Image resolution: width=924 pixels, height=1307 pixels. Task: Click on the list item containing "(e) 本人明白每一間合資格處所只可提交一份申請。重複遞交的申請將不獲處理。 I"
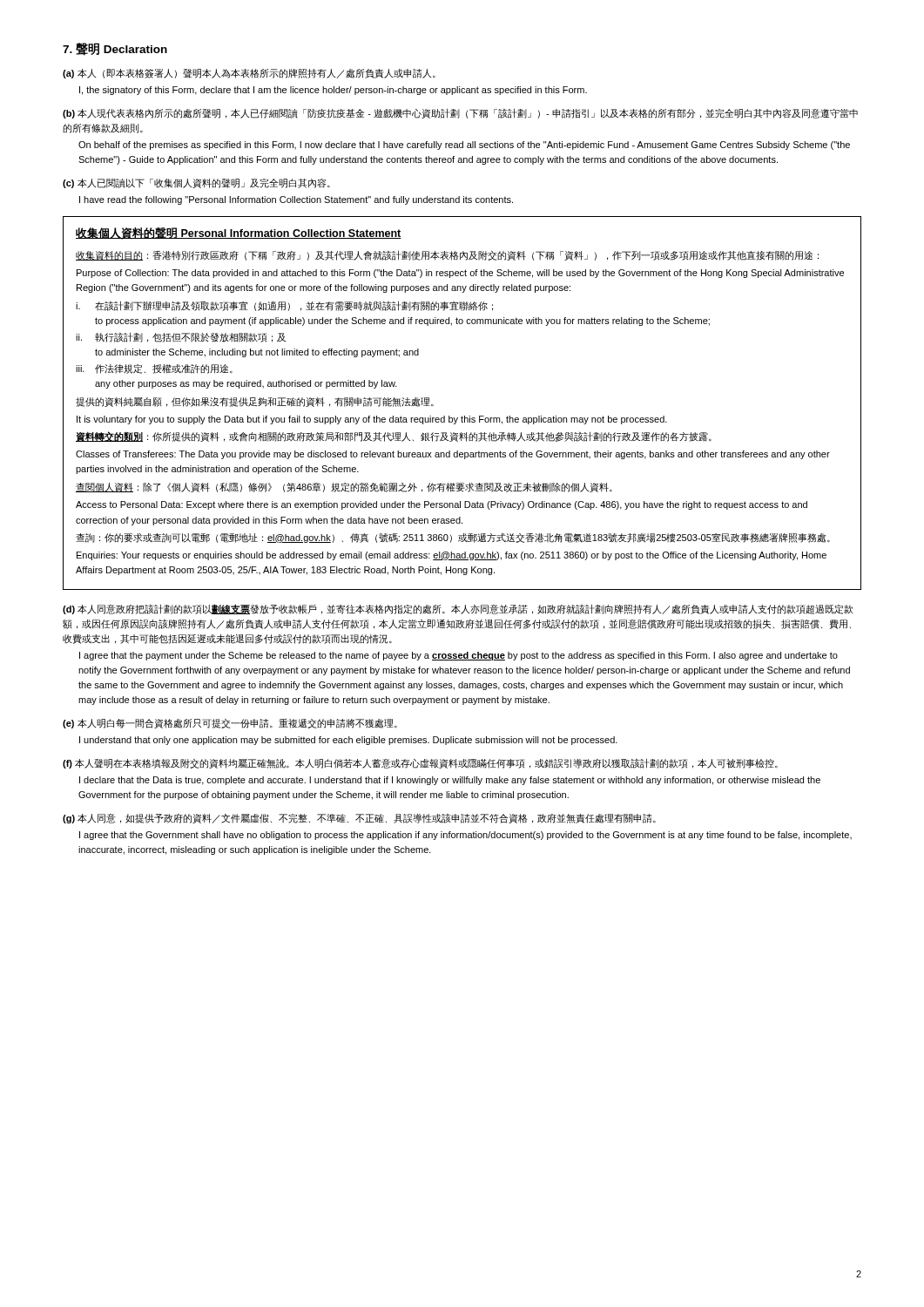tap(462, 732)
